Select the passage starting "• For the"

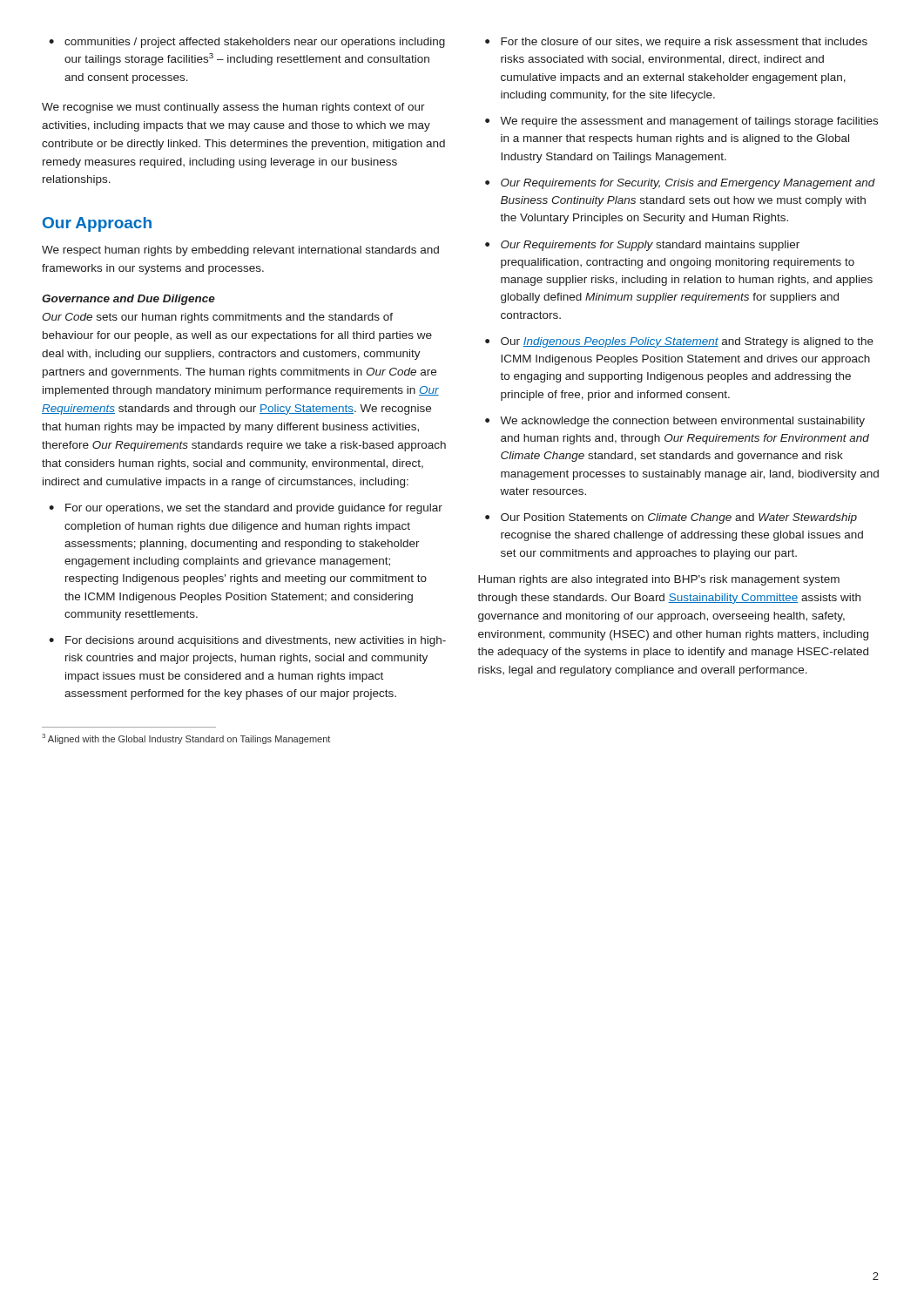click(x=683, y=68)
